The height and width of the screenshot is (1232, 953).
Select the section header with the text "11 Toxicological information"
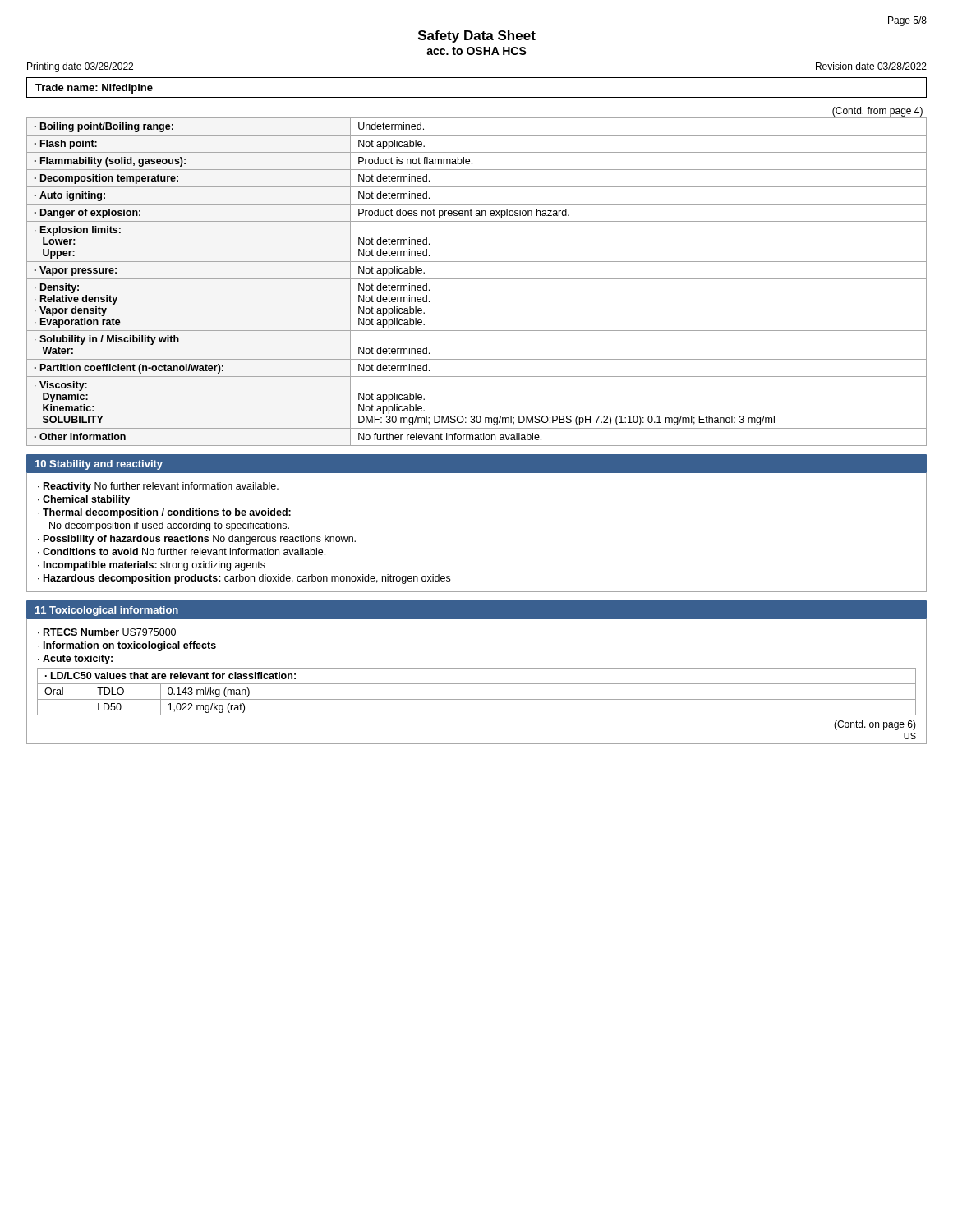point(106,610)
